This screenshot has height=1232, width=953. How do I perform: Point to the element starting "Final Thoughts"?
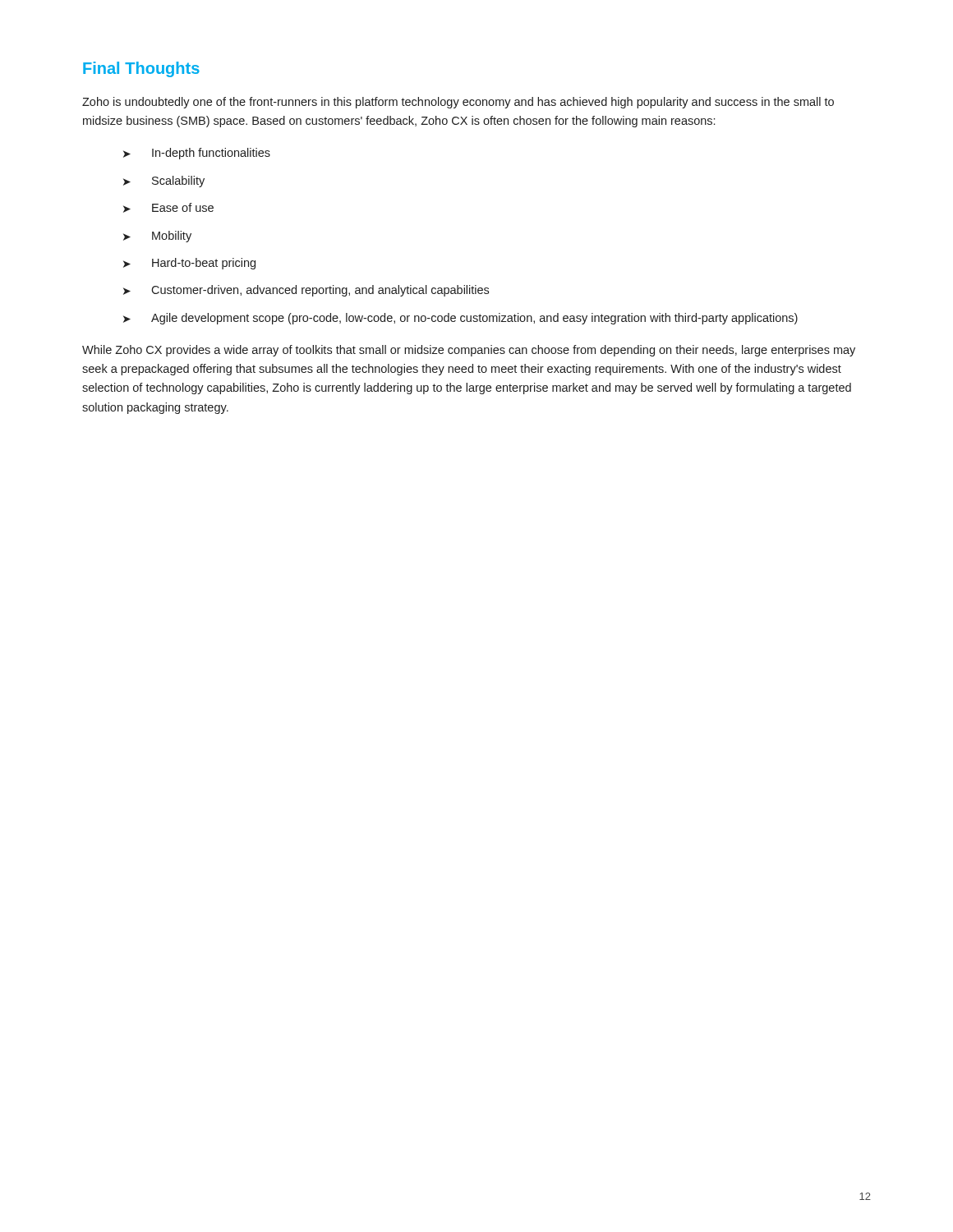click(141, 68)
